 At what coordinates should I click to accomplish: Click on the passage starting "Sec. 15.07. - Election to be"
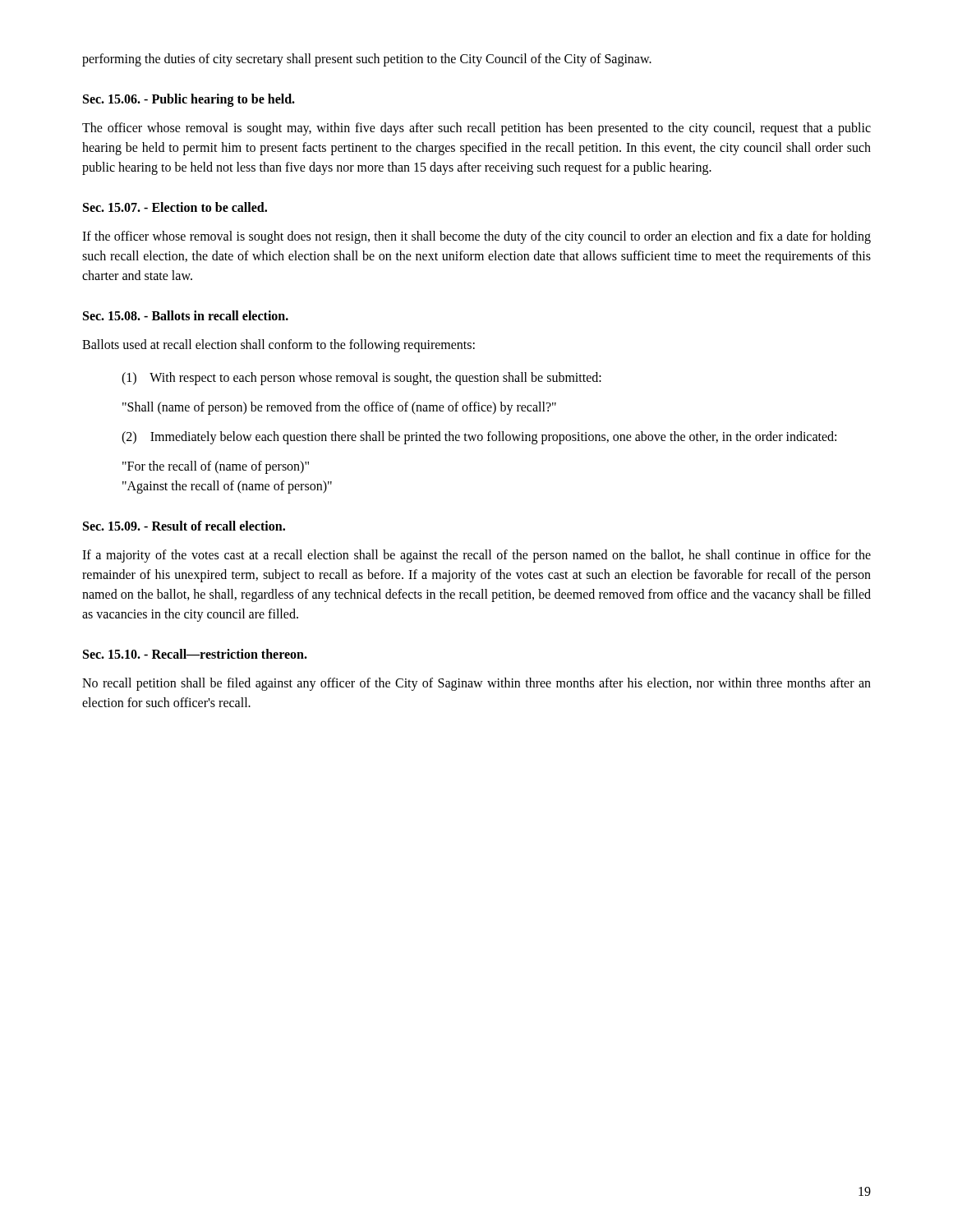(175, 207)
